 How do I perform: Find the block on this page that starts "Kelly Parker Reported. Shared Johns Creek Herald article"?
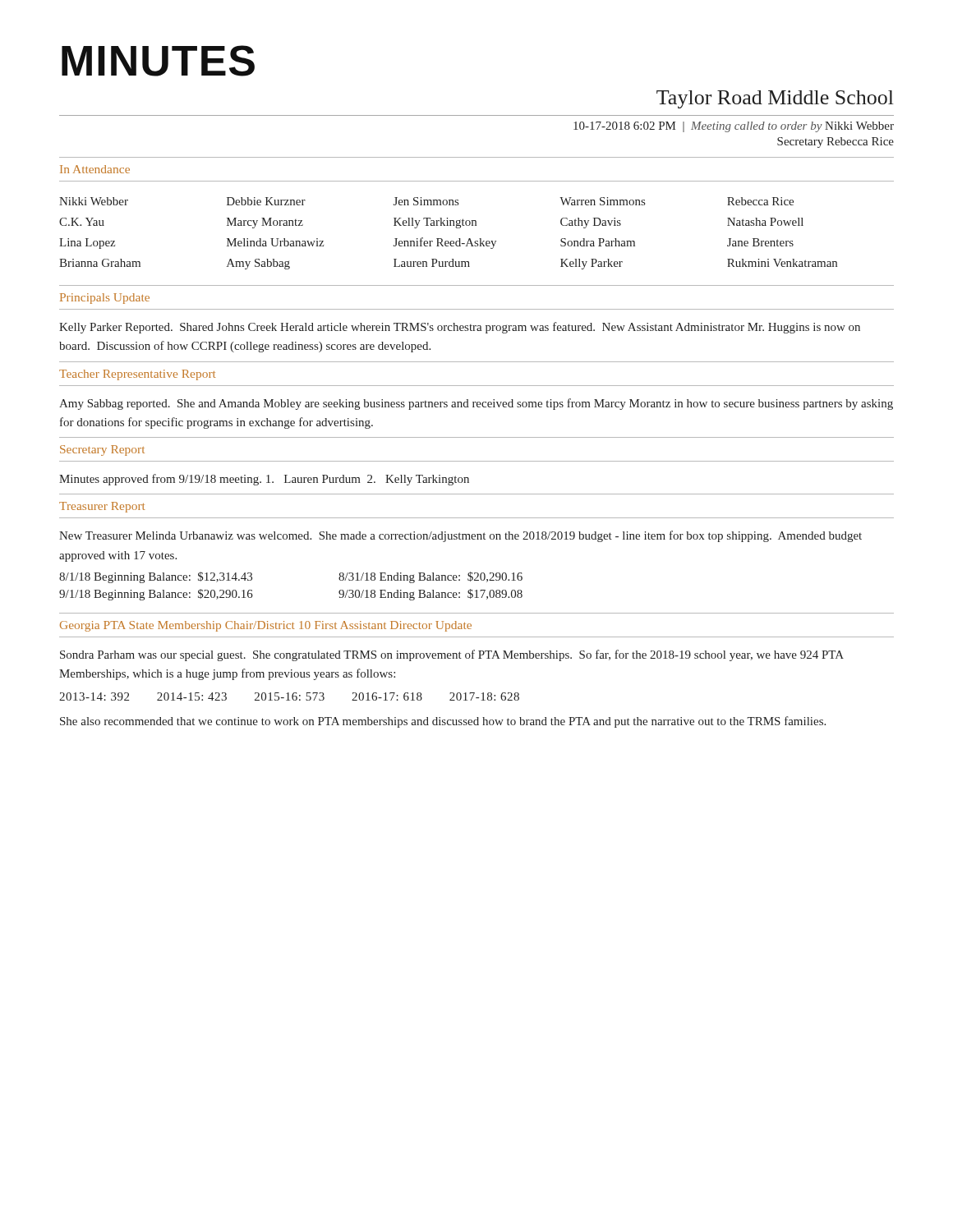point(476,337)
